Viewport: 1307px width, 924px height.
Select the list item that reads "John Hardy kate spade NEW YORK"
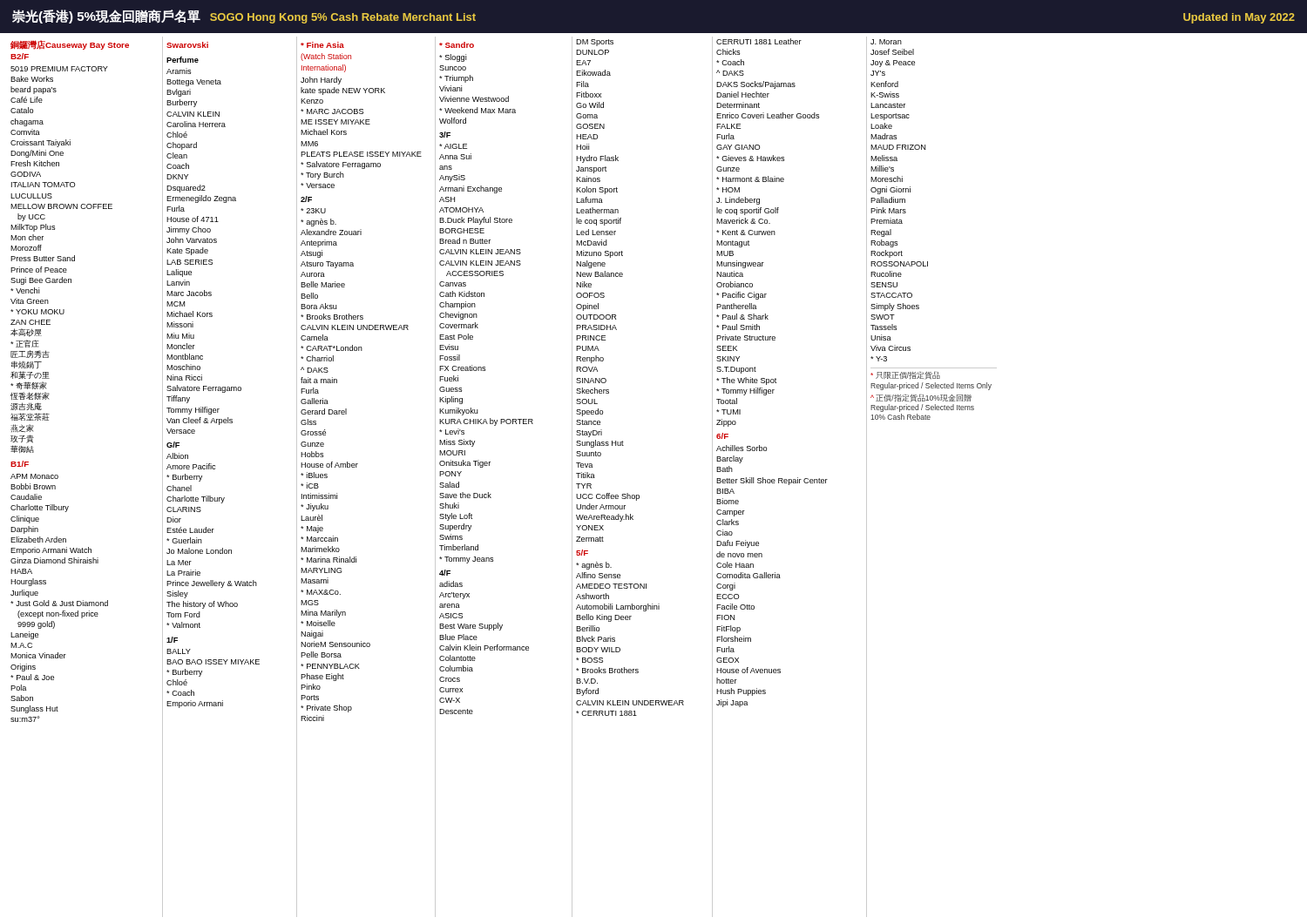pyautogui.click(x=366, y=133)
